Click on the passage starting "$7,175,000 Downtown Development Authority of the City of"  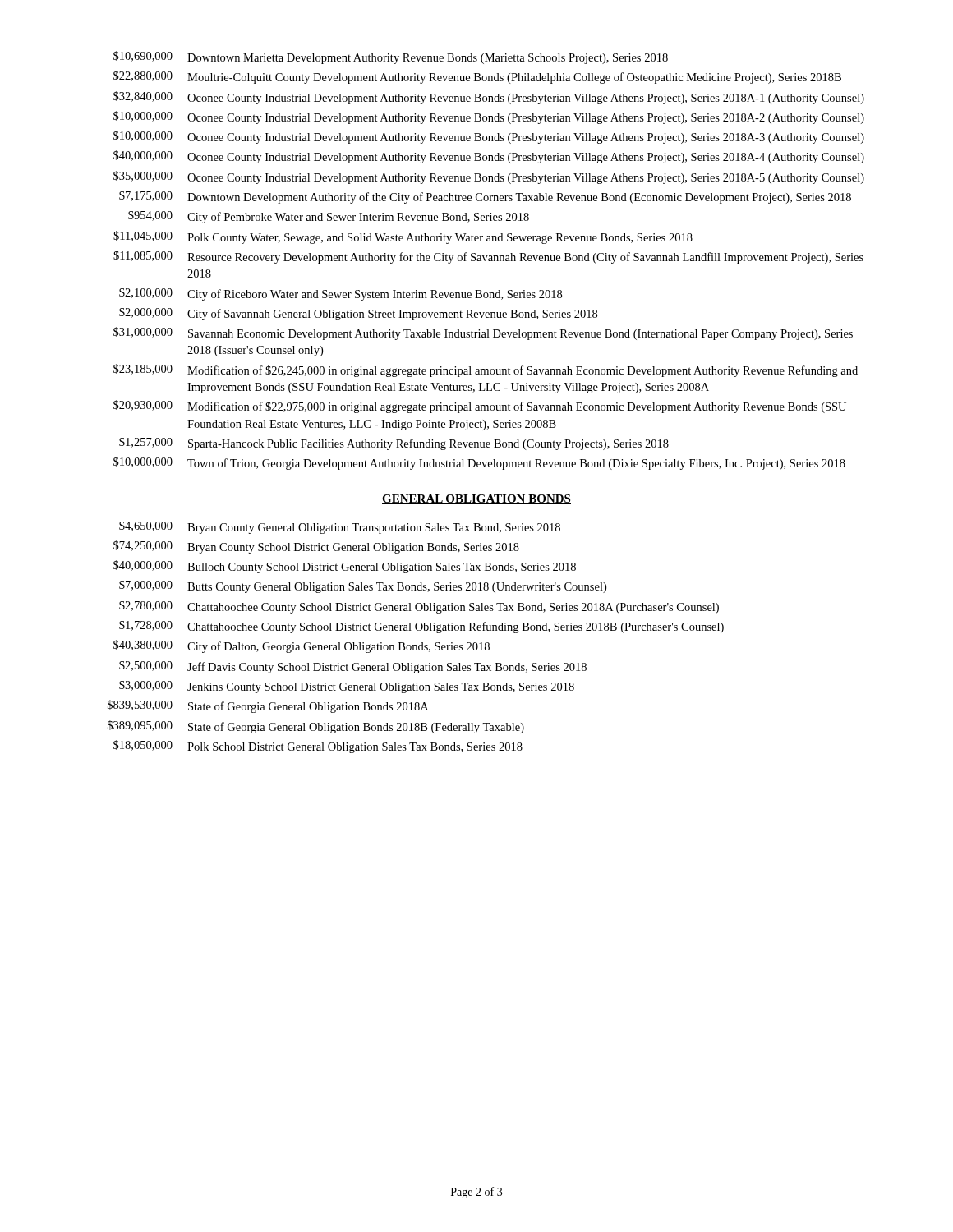tap(476, 197)
